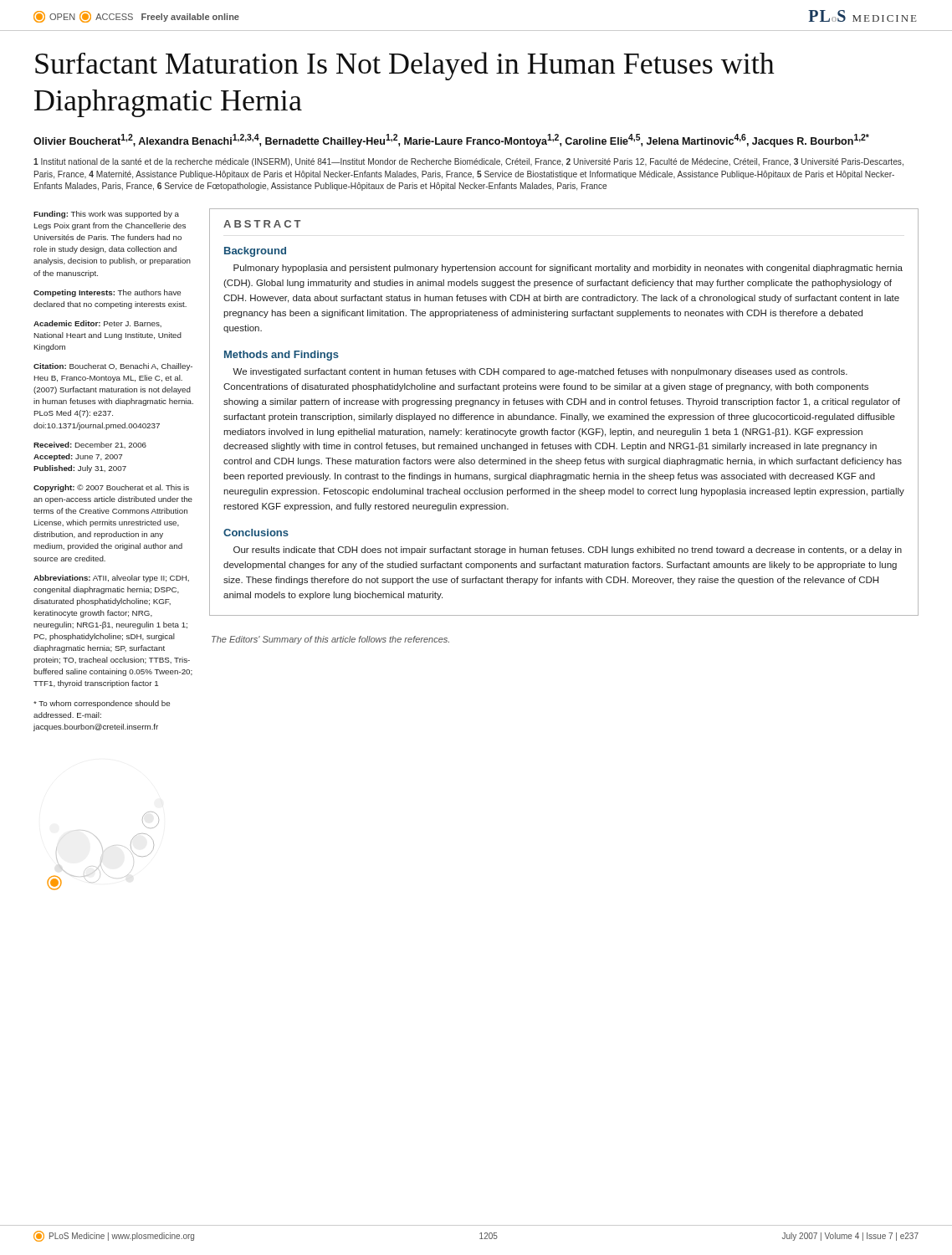
Task: Find the region starting "Olivier Boucherat1,2, Alexandra Benachi1,2,3,4, Bernadette Chailley-Heu1,2,"
Action: pos(451,140)
